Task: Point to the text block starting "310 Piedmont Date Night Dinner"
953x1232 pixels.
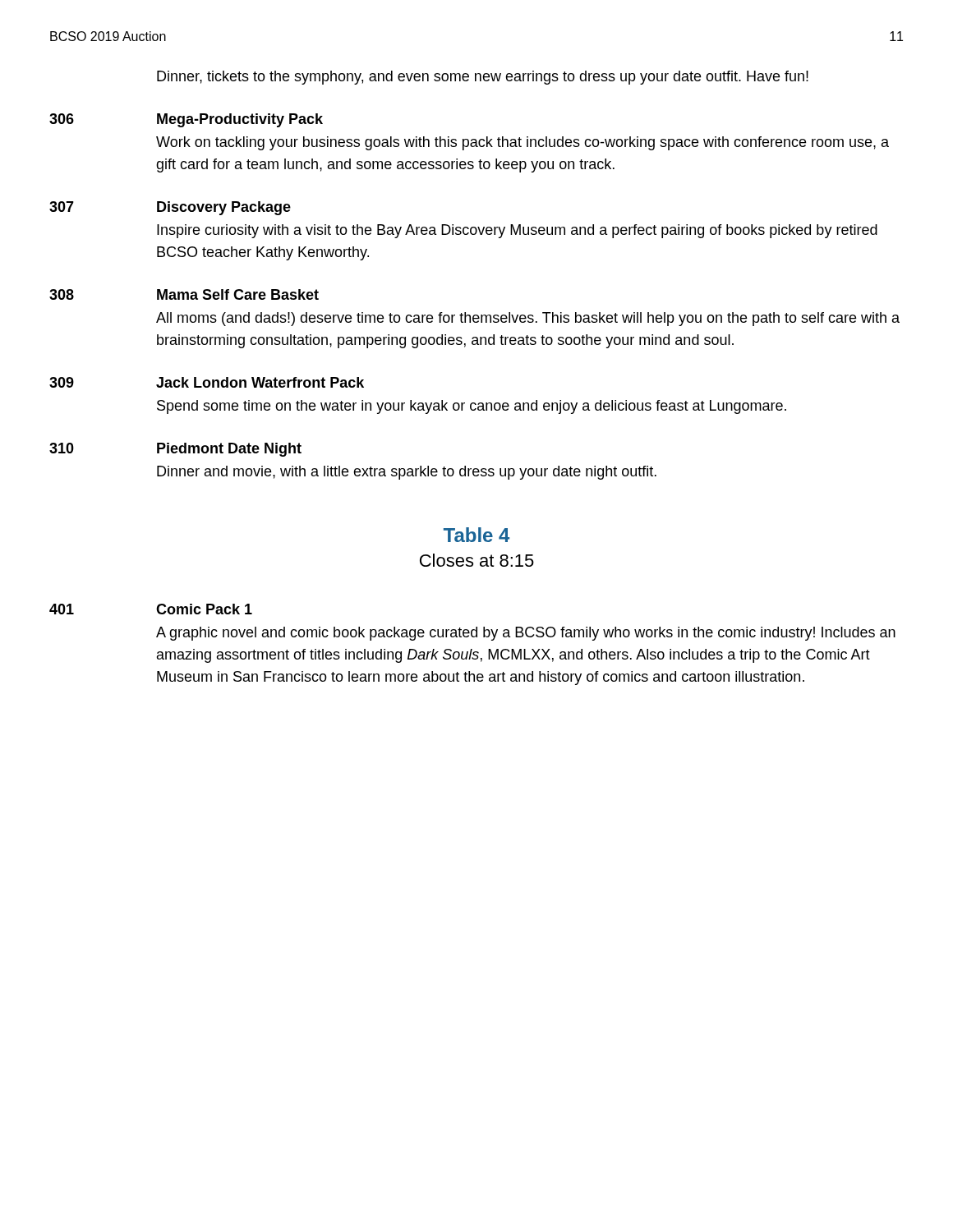Action: pyautogui.click(x=476, y=462)
